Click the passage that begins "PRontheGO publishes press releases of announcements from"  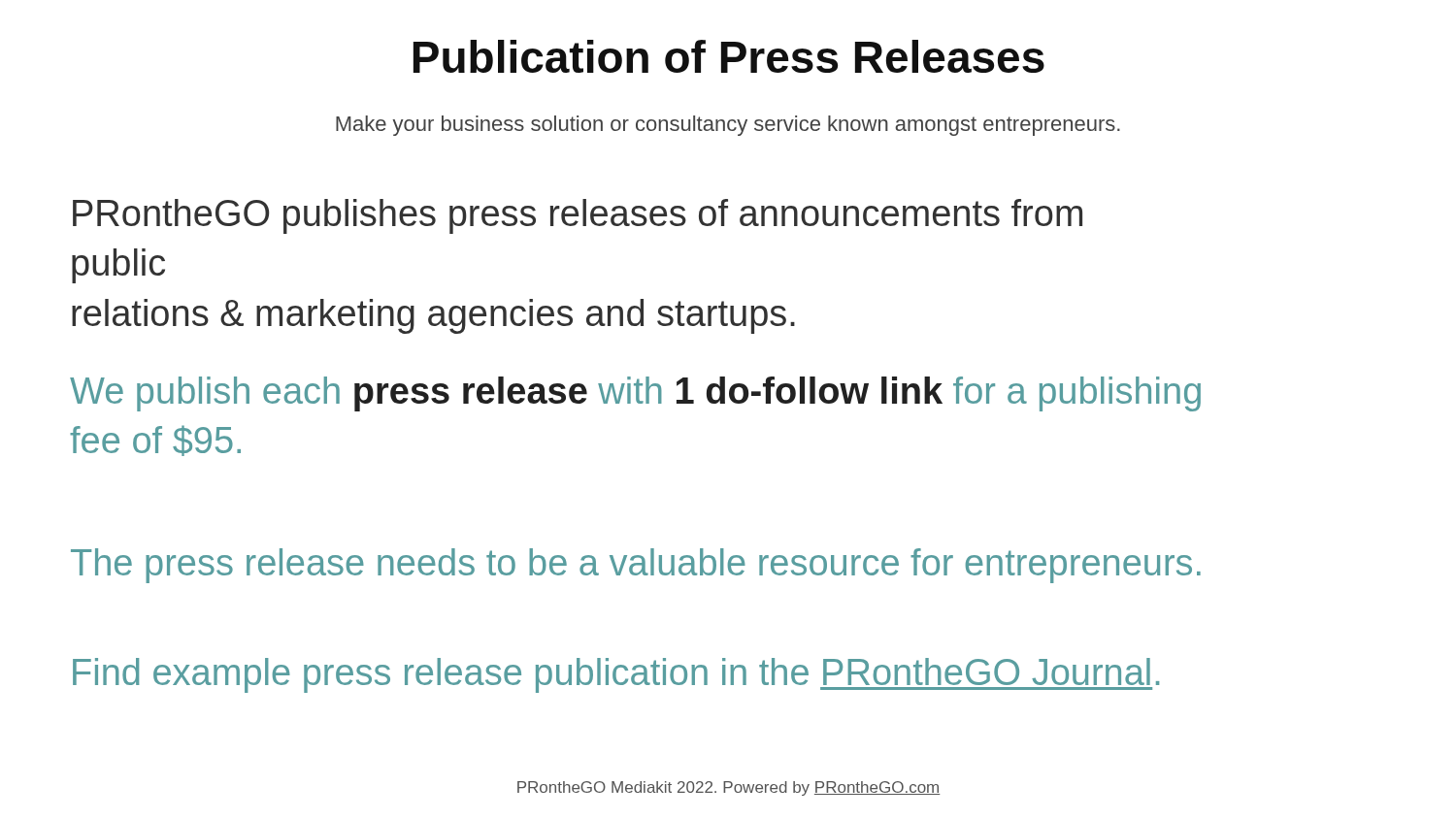pos(578,216)
